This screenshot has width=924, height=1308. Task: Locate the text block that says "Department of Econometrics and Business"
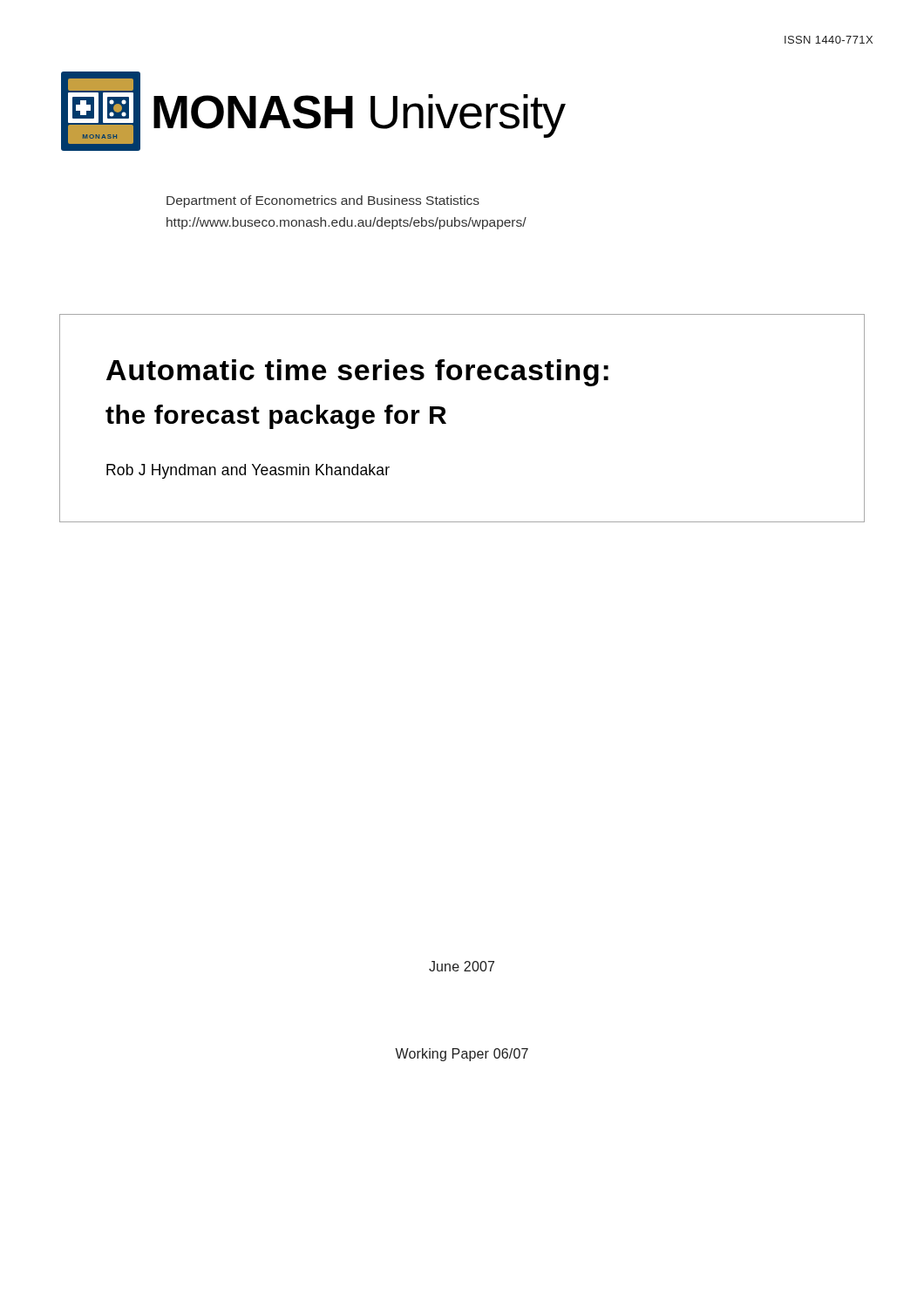tap(346, 211)
